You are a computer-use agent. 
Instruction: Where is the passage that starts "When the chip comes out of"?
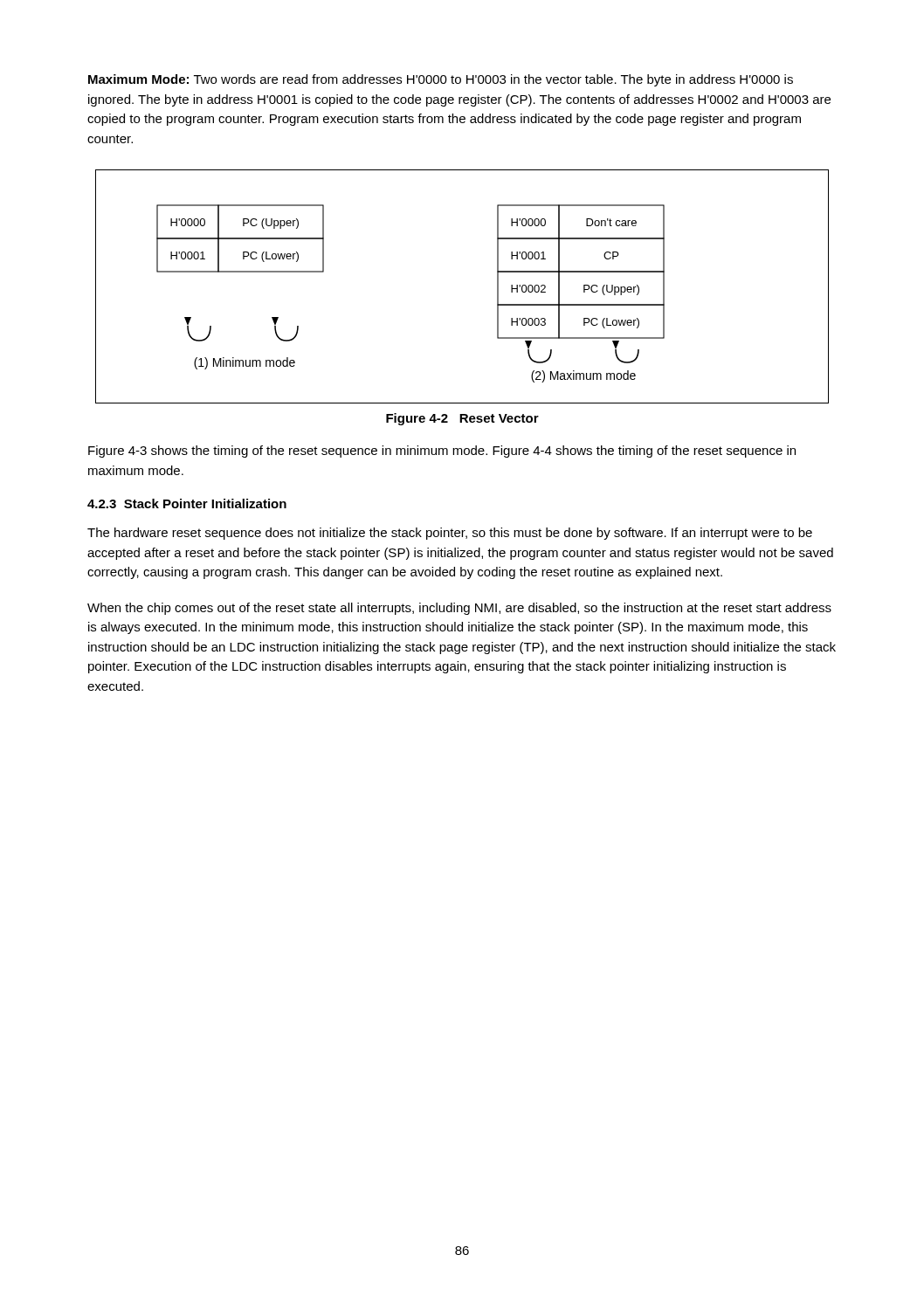[462, 646]
